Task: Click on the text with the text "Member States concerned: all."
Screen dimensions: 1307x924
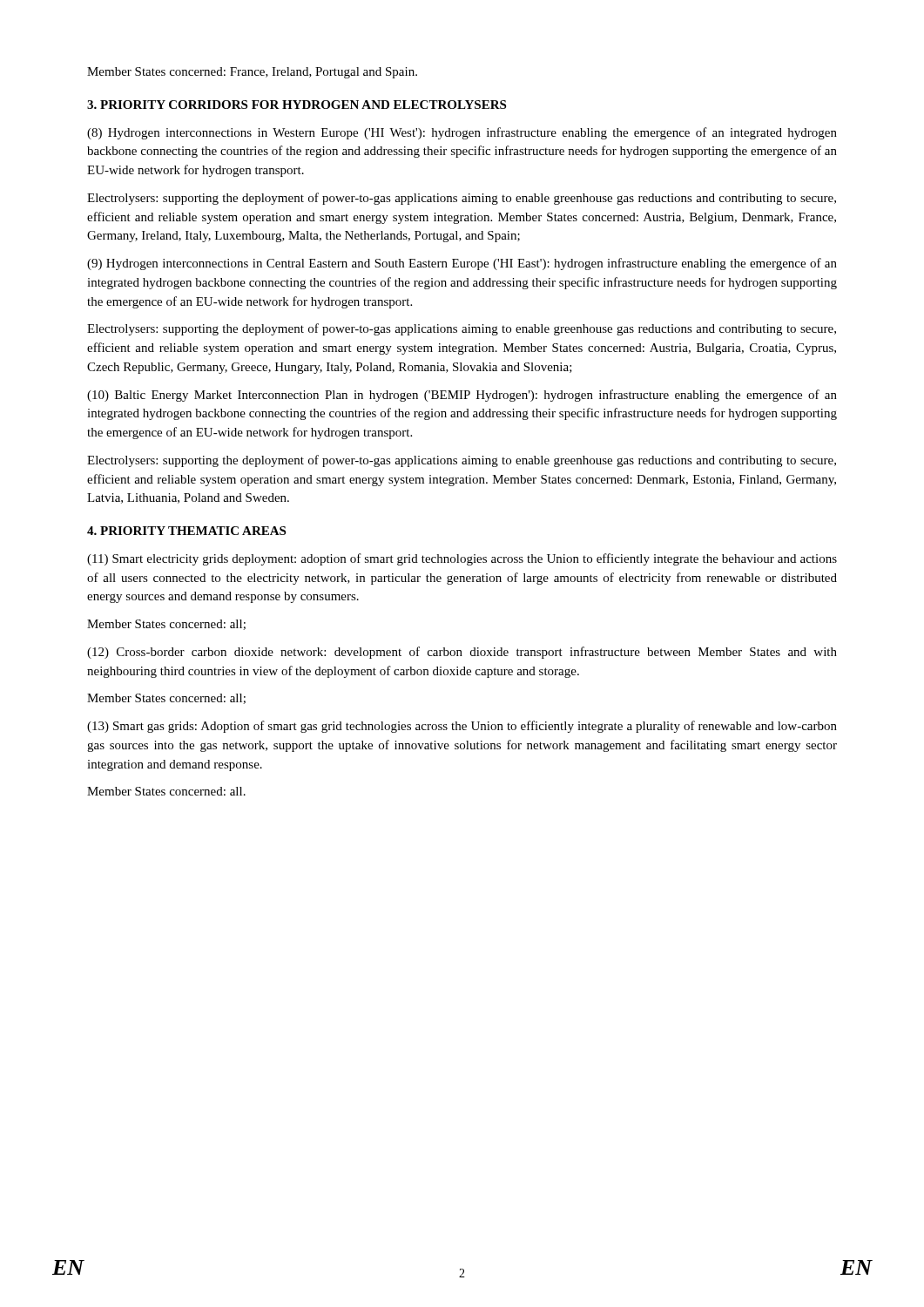Action: (166, 791)
